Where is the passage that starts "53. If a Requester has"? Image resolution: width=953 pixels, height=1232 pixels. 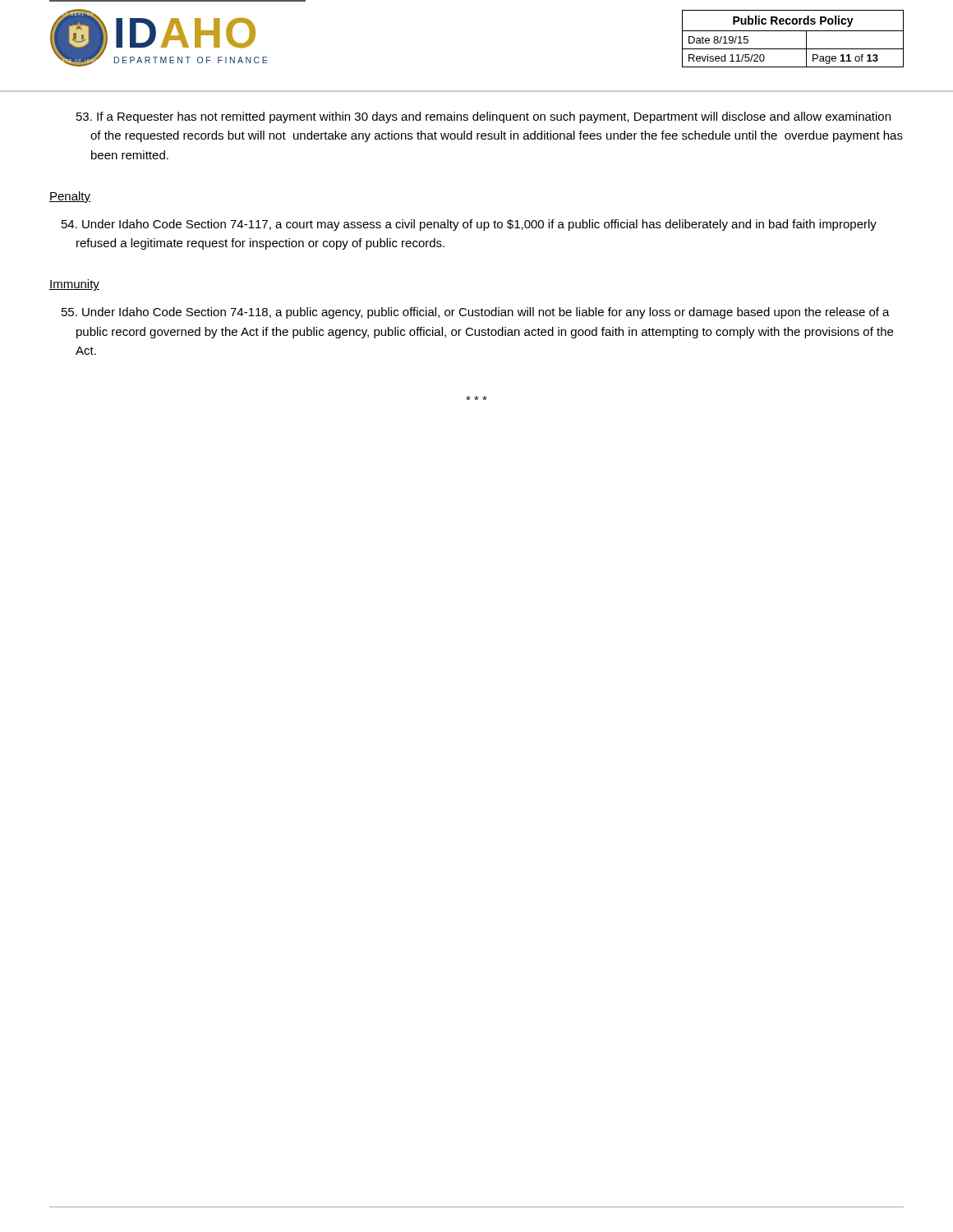476,135
